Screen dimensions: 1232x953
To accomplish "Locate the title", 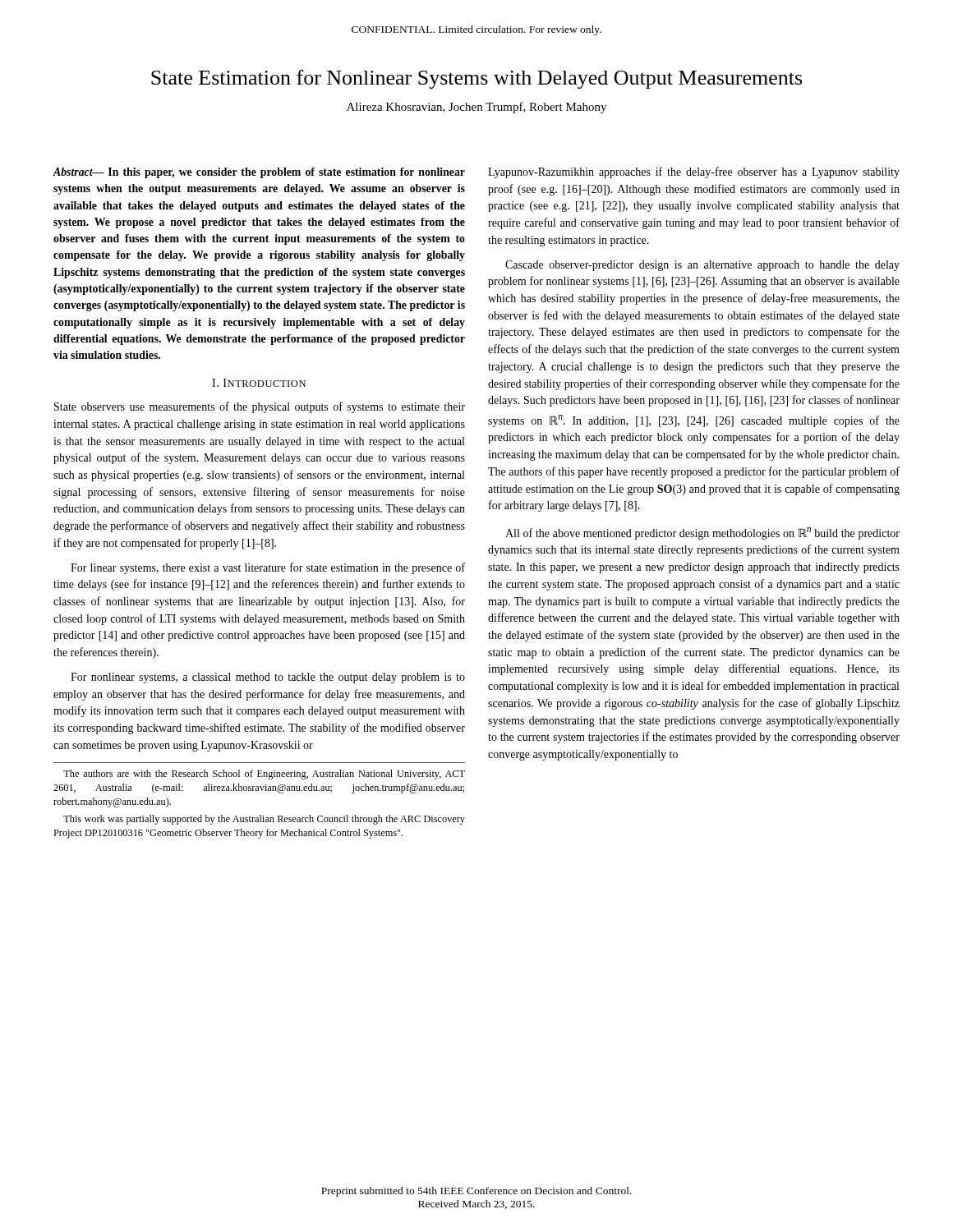I will [x=476, y=90].
